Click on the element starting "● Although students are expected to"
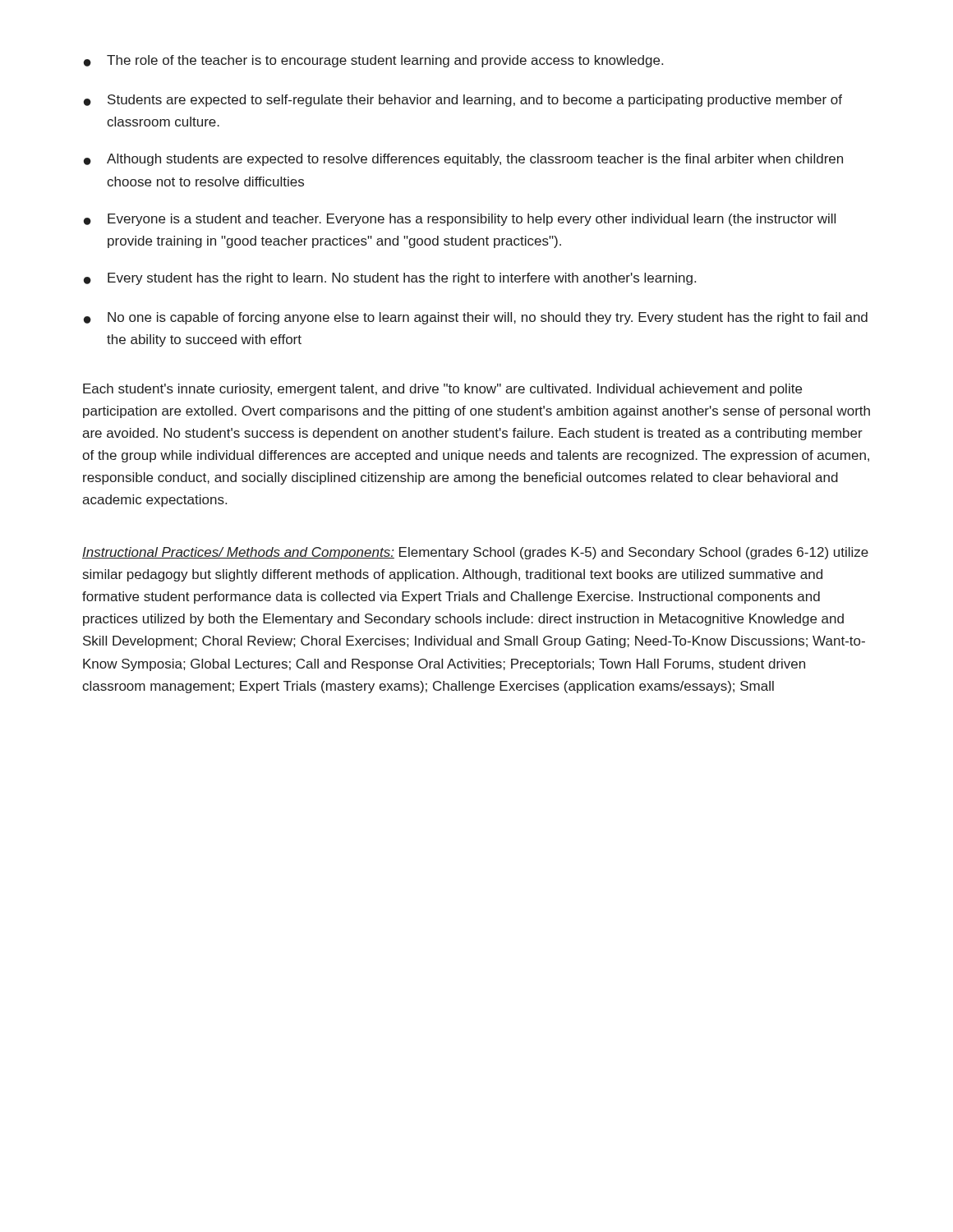953x1232 pixels. tap(476, 170)
